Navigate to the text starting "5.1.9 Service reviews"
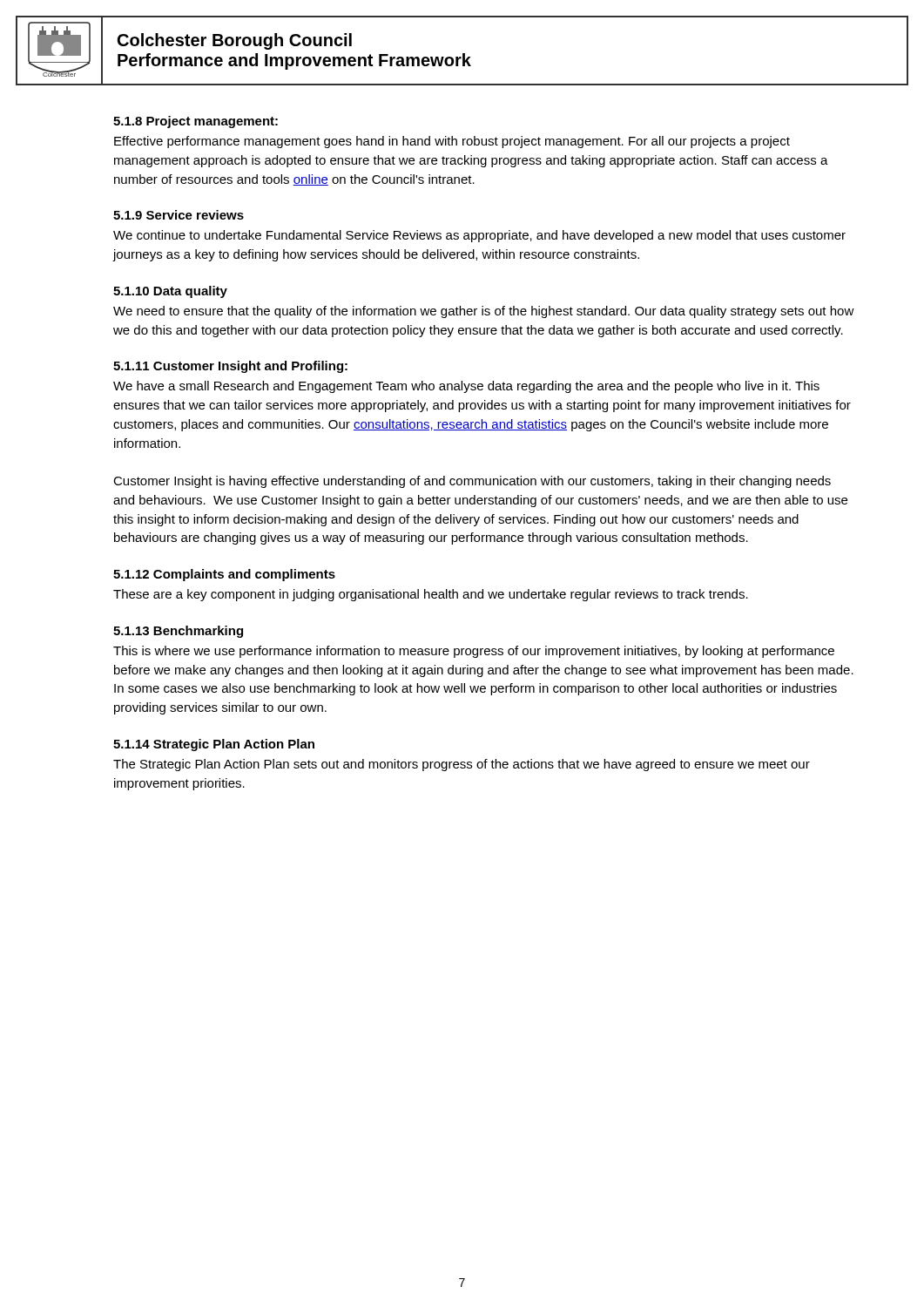924x1307 pixels. 179,215
